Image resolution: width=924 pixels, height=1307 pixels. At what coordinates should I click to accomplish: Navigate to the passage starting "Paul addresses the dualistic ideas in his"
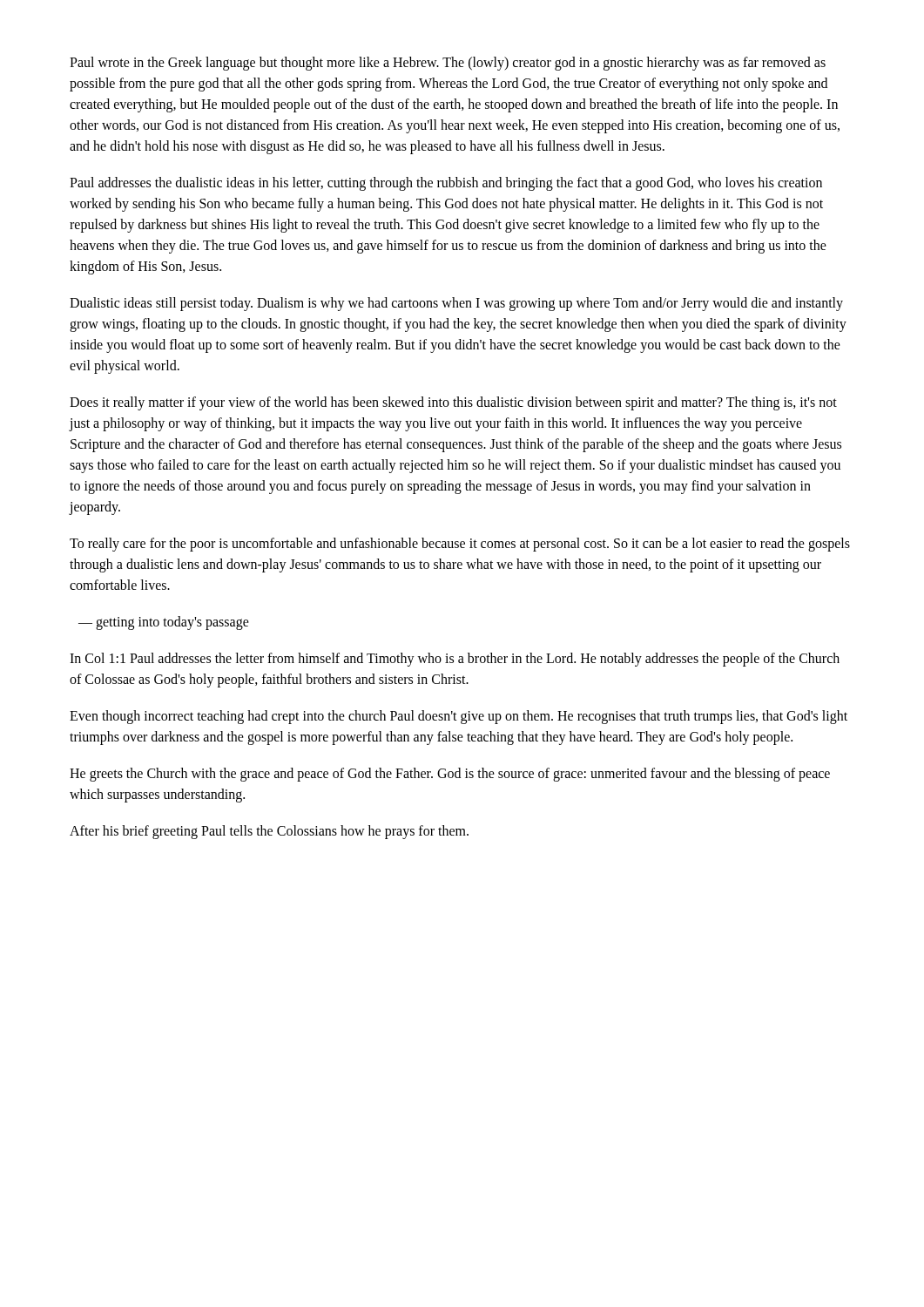coord(448,224)
